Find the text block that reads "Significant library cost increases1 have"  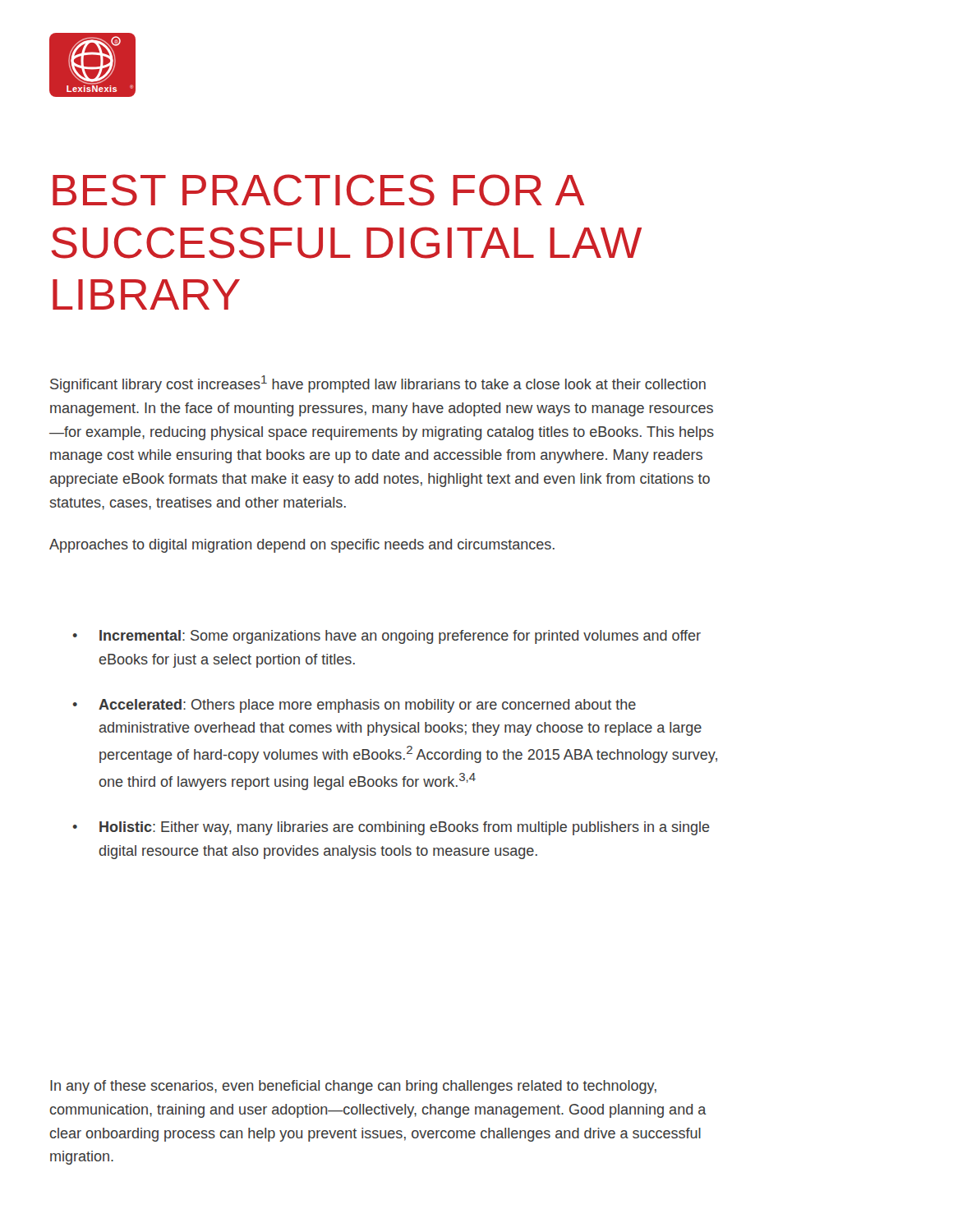pyautogui.click(x=386, y=463)
